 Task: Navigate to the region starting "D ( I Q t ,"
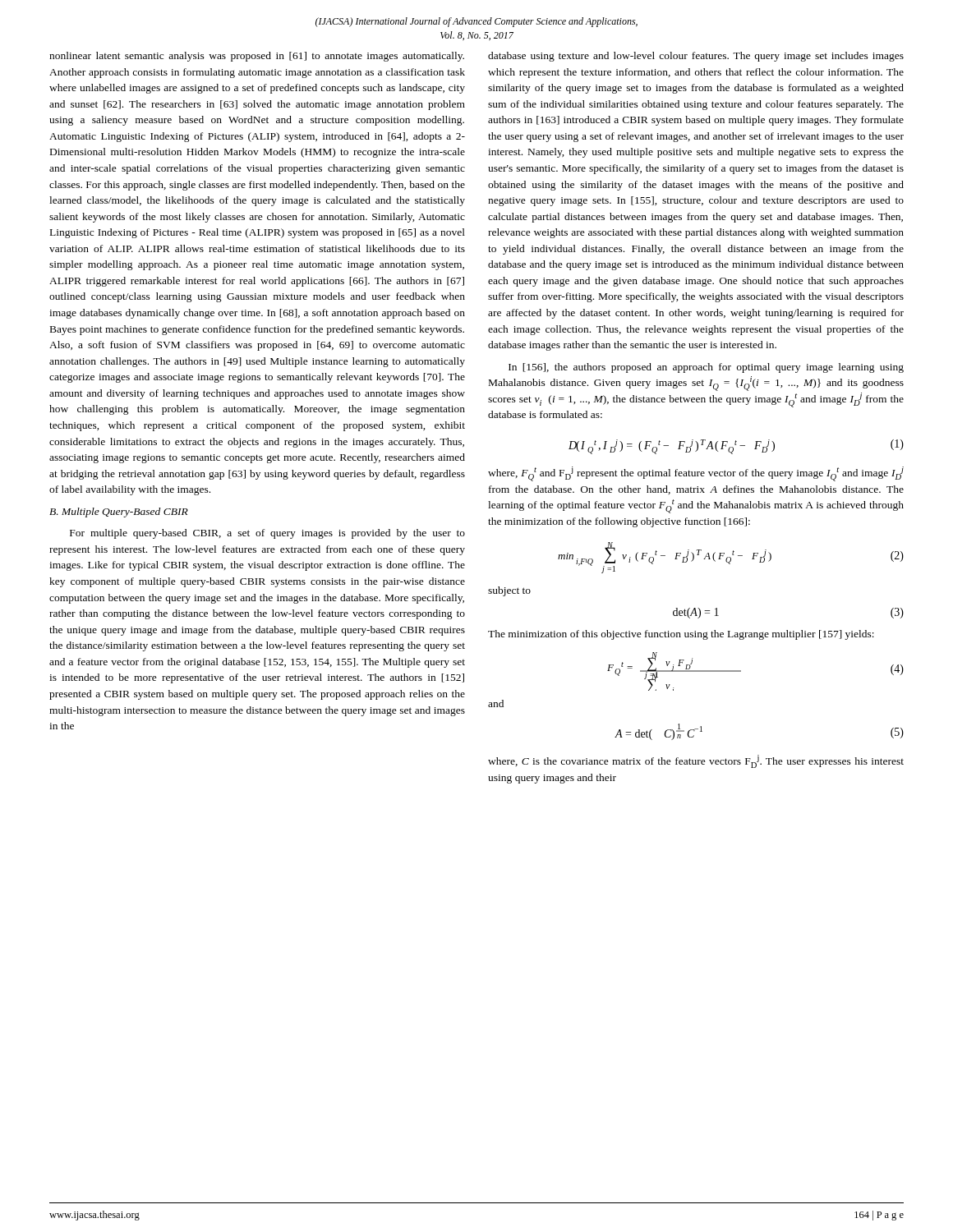[734, 444]
